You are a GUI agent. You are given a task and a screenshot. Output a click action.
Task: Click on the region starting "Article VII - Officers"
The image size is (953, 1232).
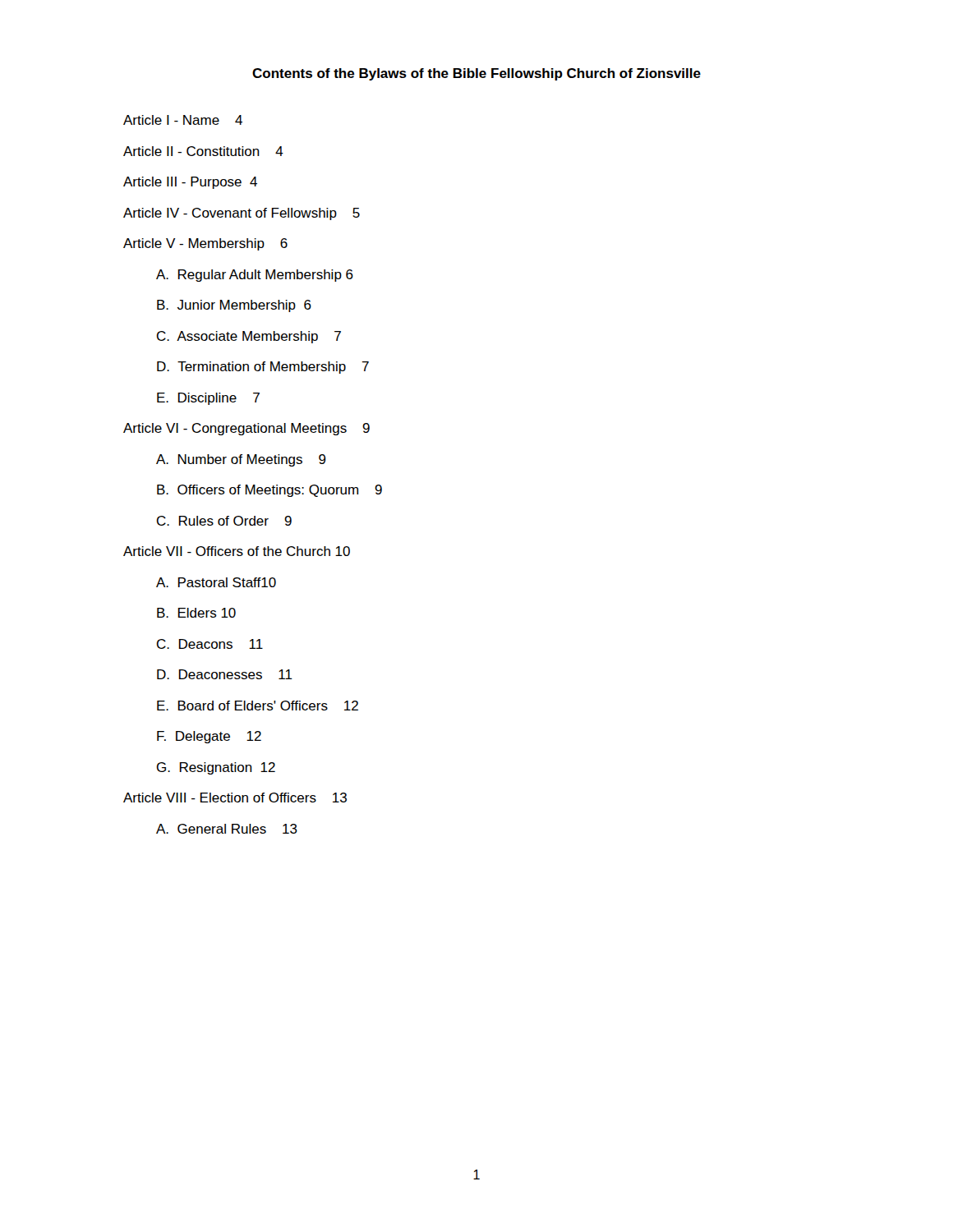point(237,552)
